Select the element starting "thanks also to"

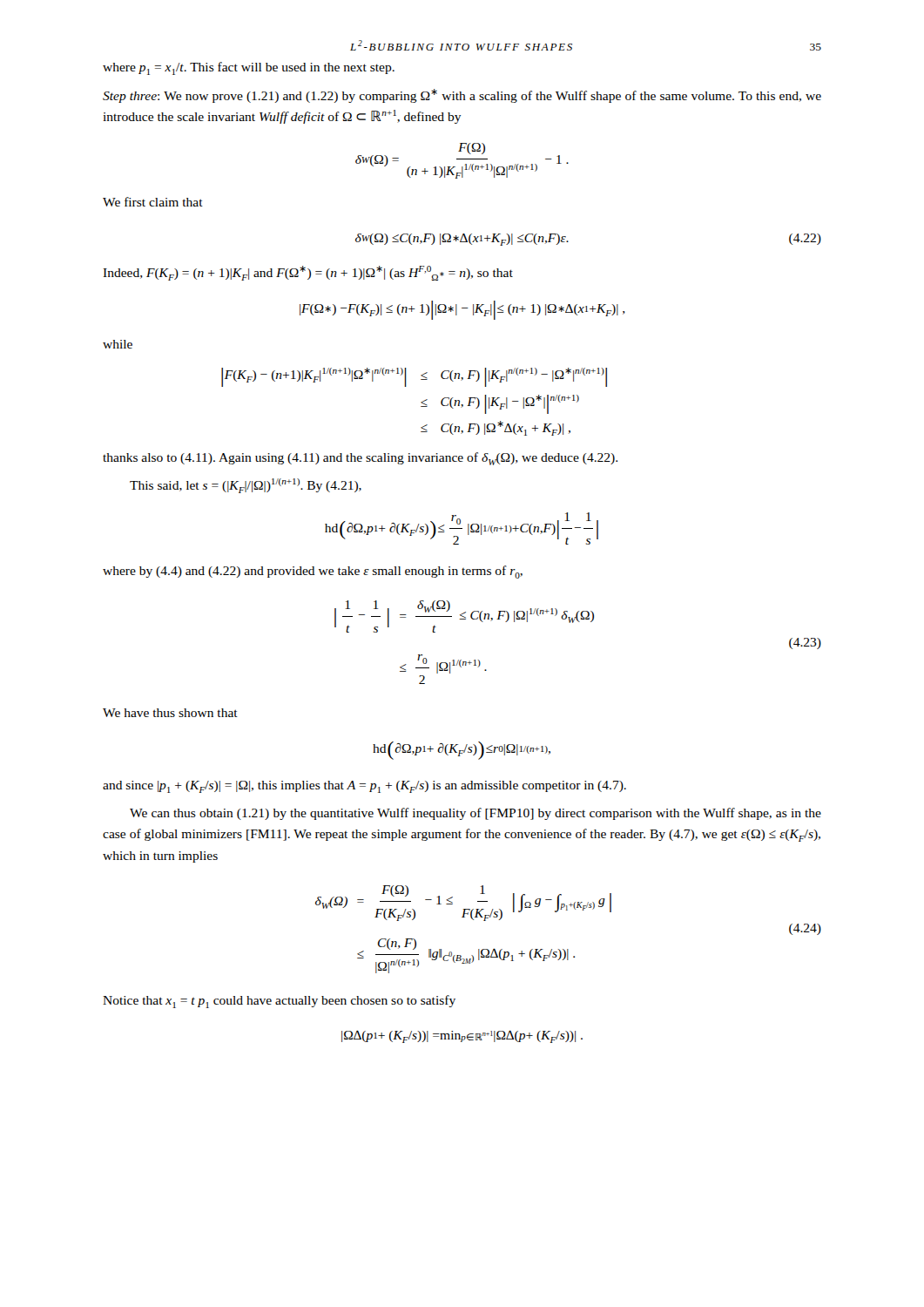(x=361, y=458)
